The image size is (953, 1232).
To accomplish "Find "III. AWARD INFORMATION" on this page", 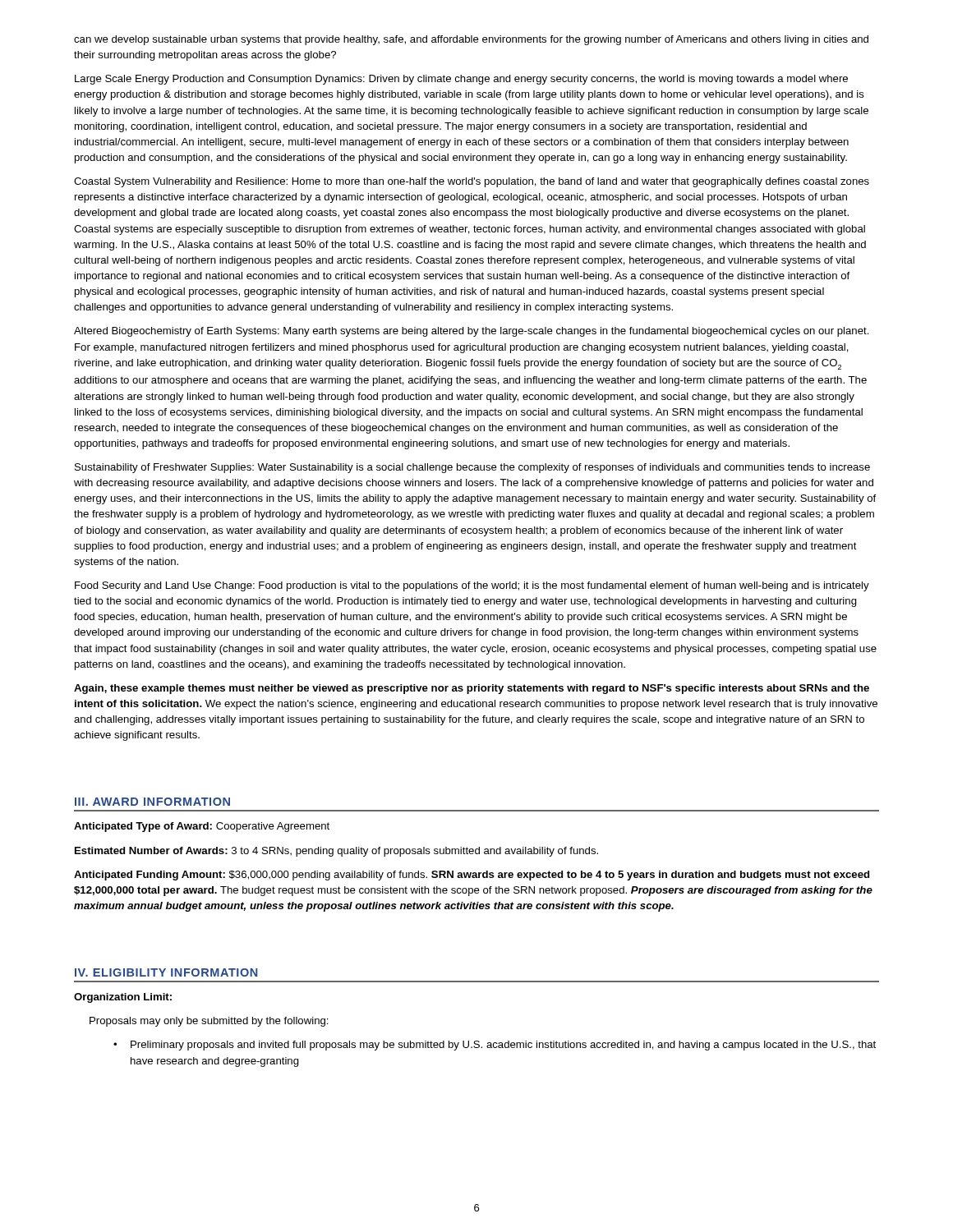I will [x=476, y=802].
